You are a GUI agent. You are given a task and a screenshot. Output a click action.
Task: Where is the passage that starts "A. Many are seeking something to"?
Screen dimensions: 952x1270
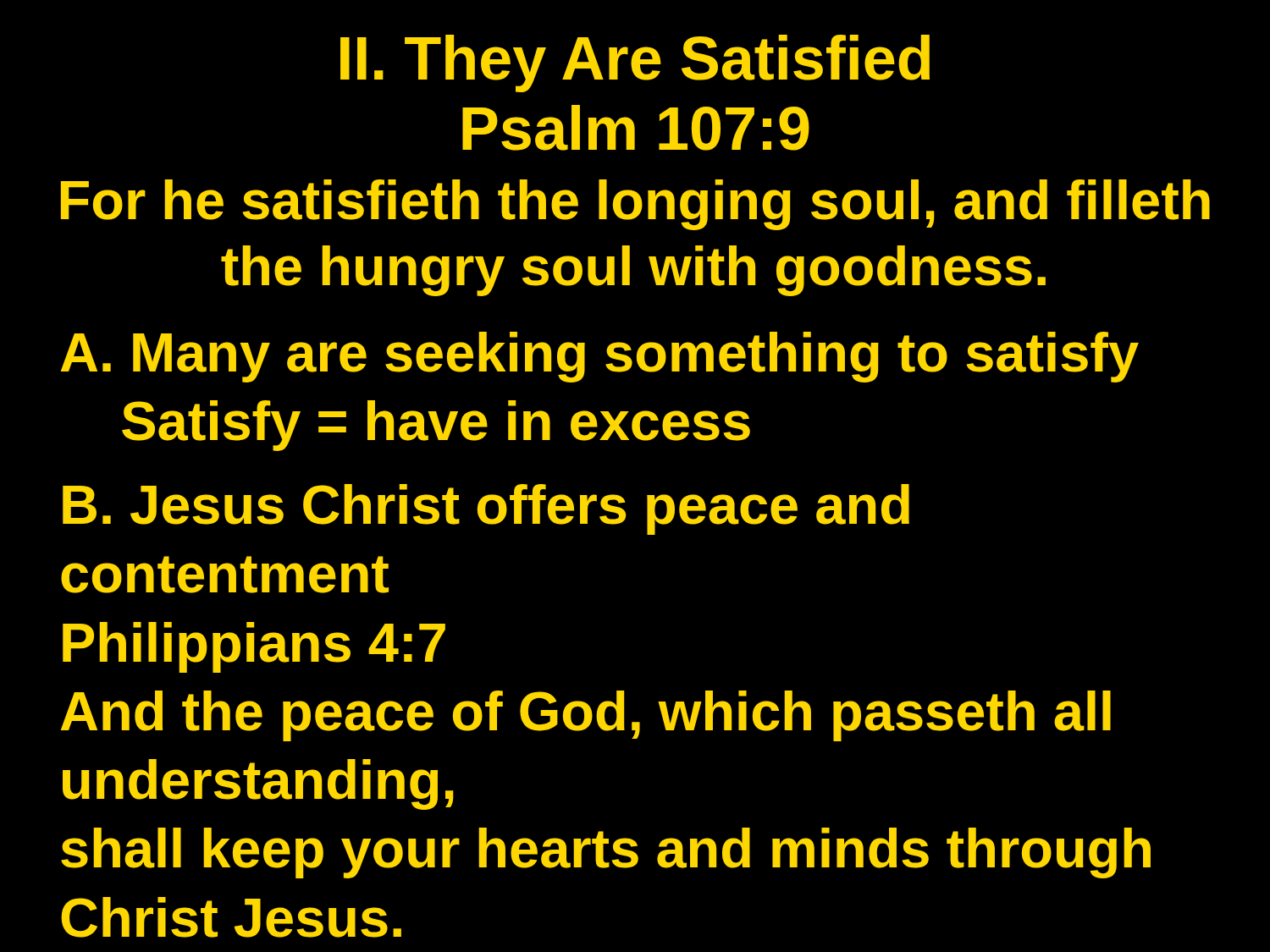pyautogui.click(x=599, y=386)
